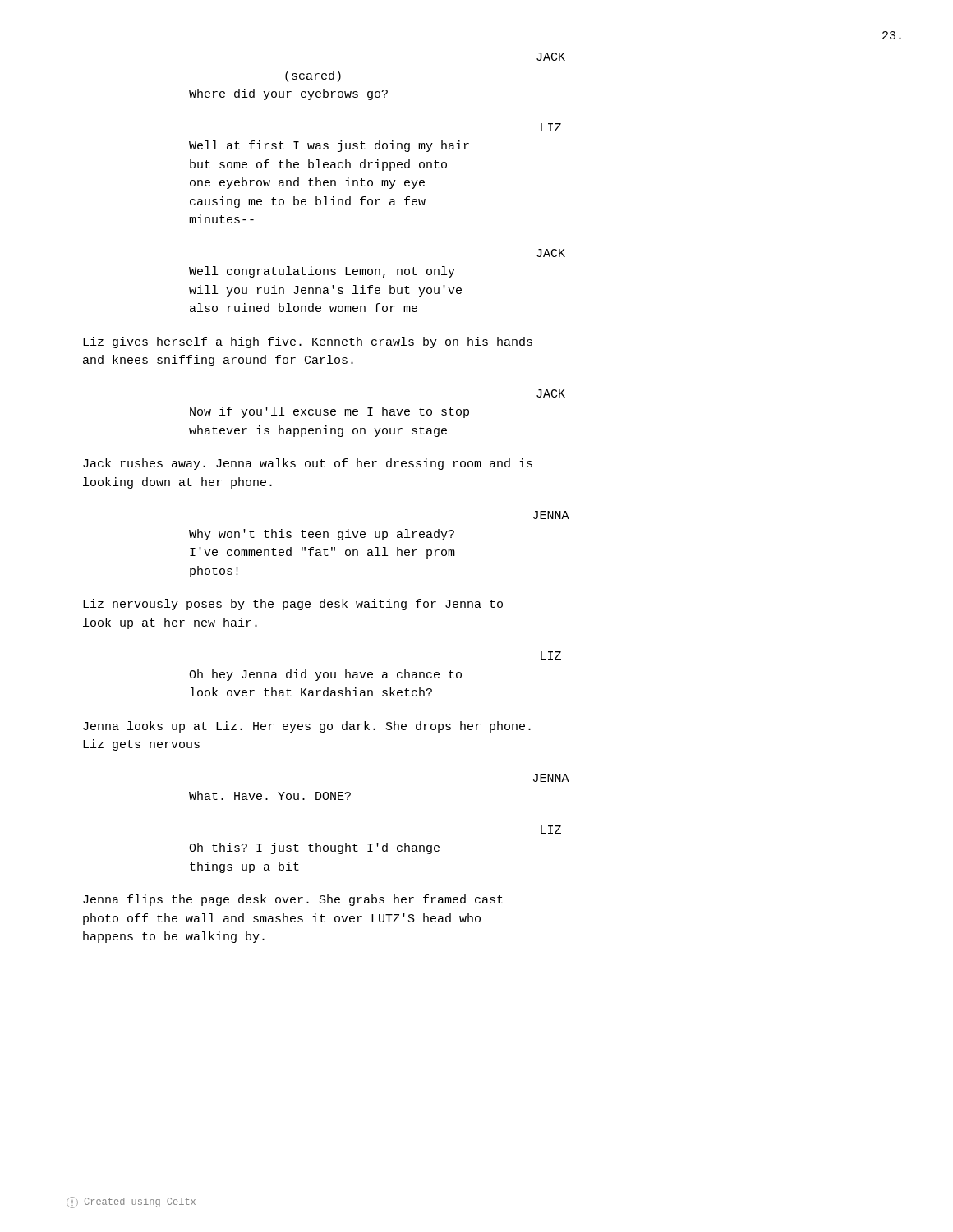Navigate to the region starting "Jenna flips the page desk"
The height and width of the screenshot is (1232, 953).
[485, 920]
